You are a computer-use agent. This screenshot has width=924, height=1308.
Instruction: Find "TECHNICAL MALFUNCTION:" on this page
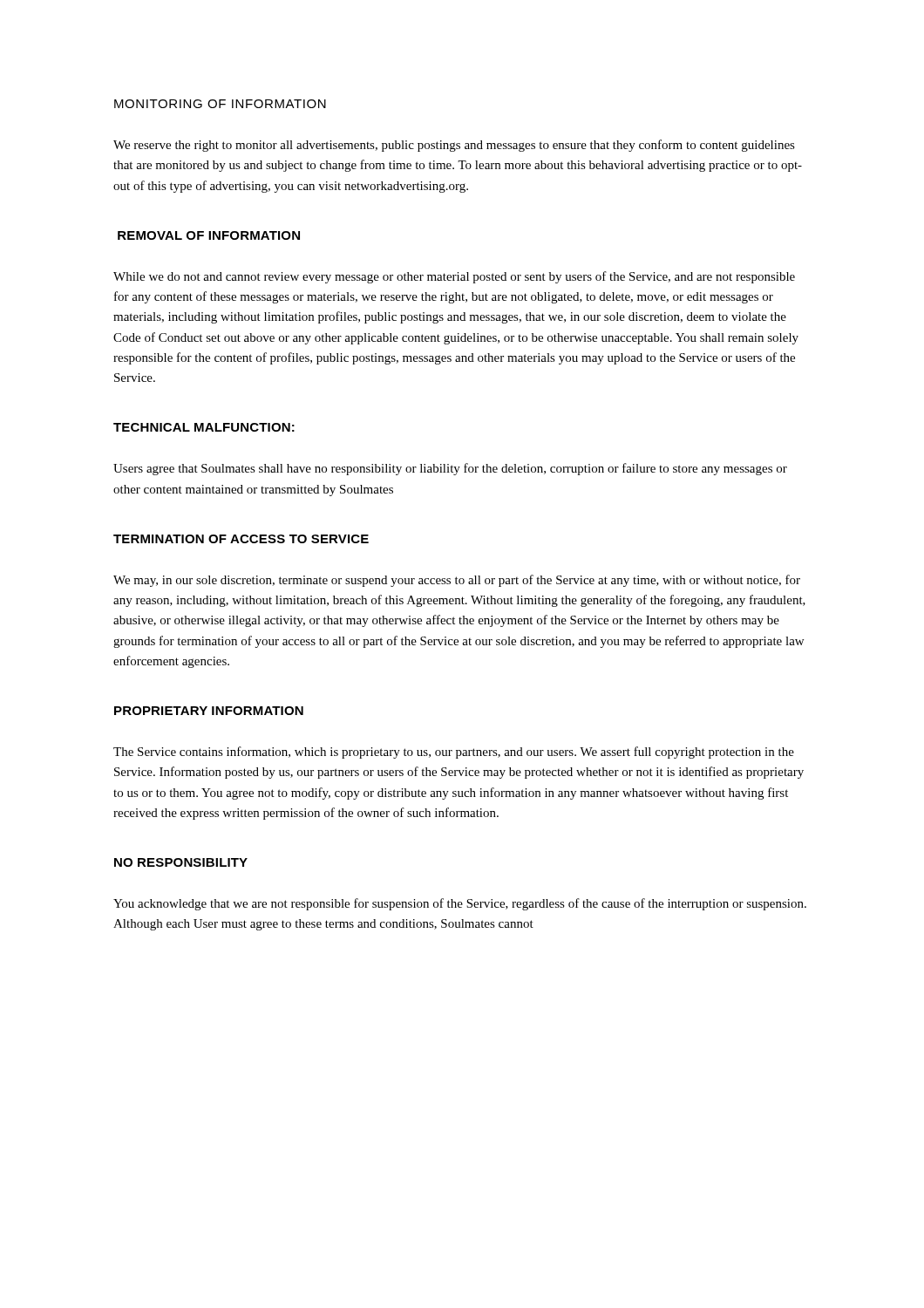(x=204, y=427)
